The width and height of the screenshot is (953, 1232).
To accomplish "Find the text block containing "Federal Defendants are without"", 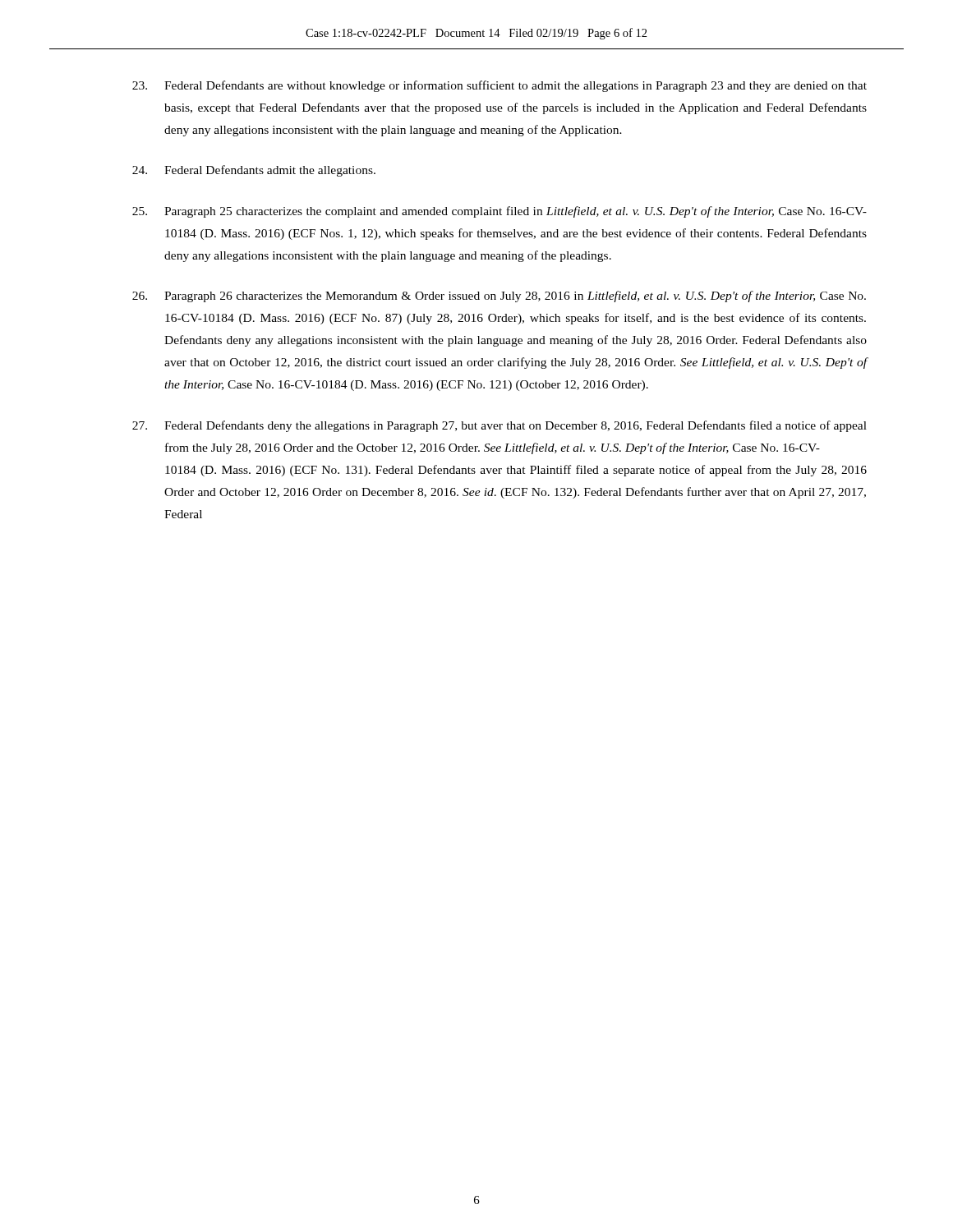I will pyautogui.click(x=474, y=107).
